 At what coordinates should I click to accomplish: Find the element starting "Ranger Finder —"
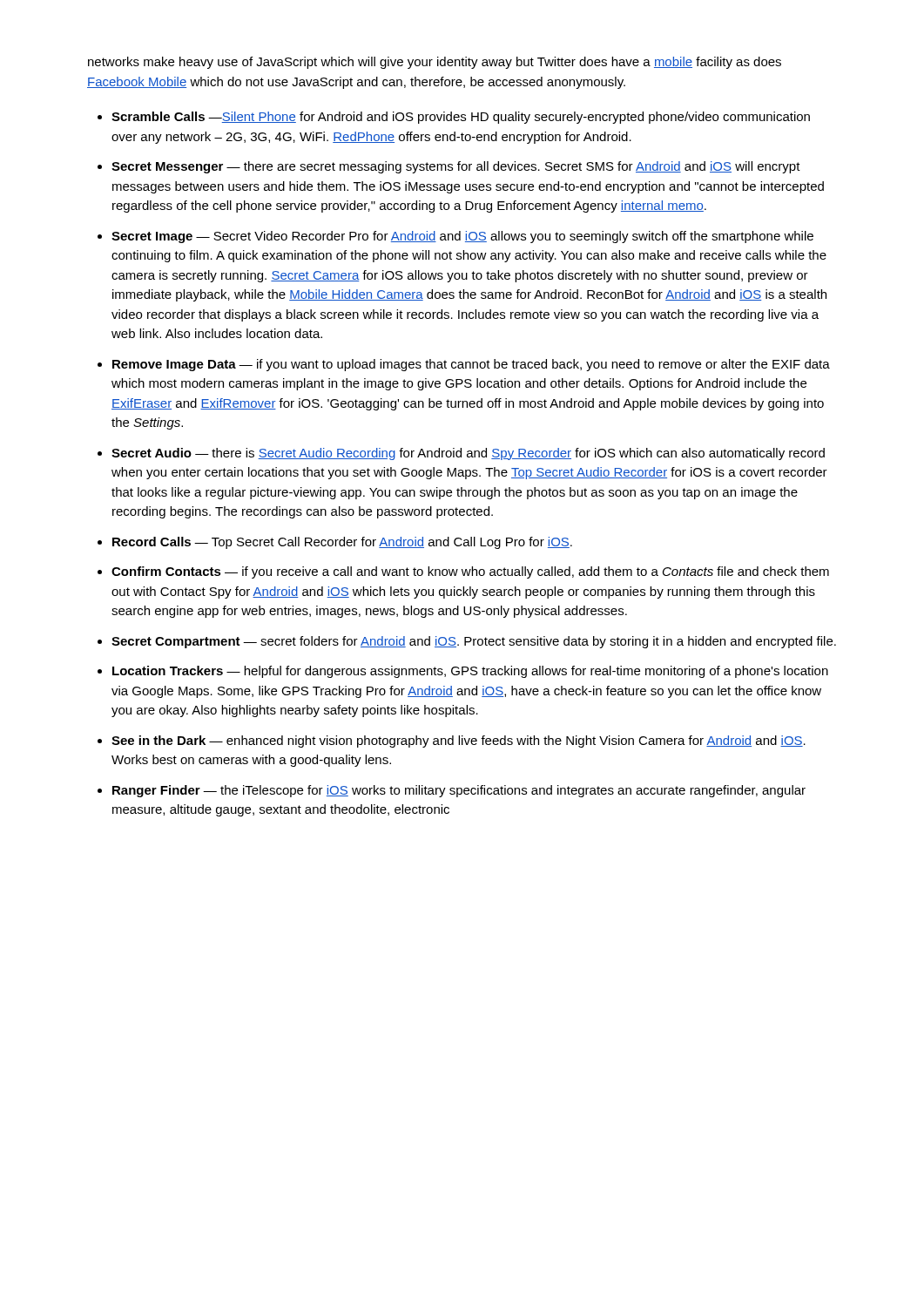point(459,799)
